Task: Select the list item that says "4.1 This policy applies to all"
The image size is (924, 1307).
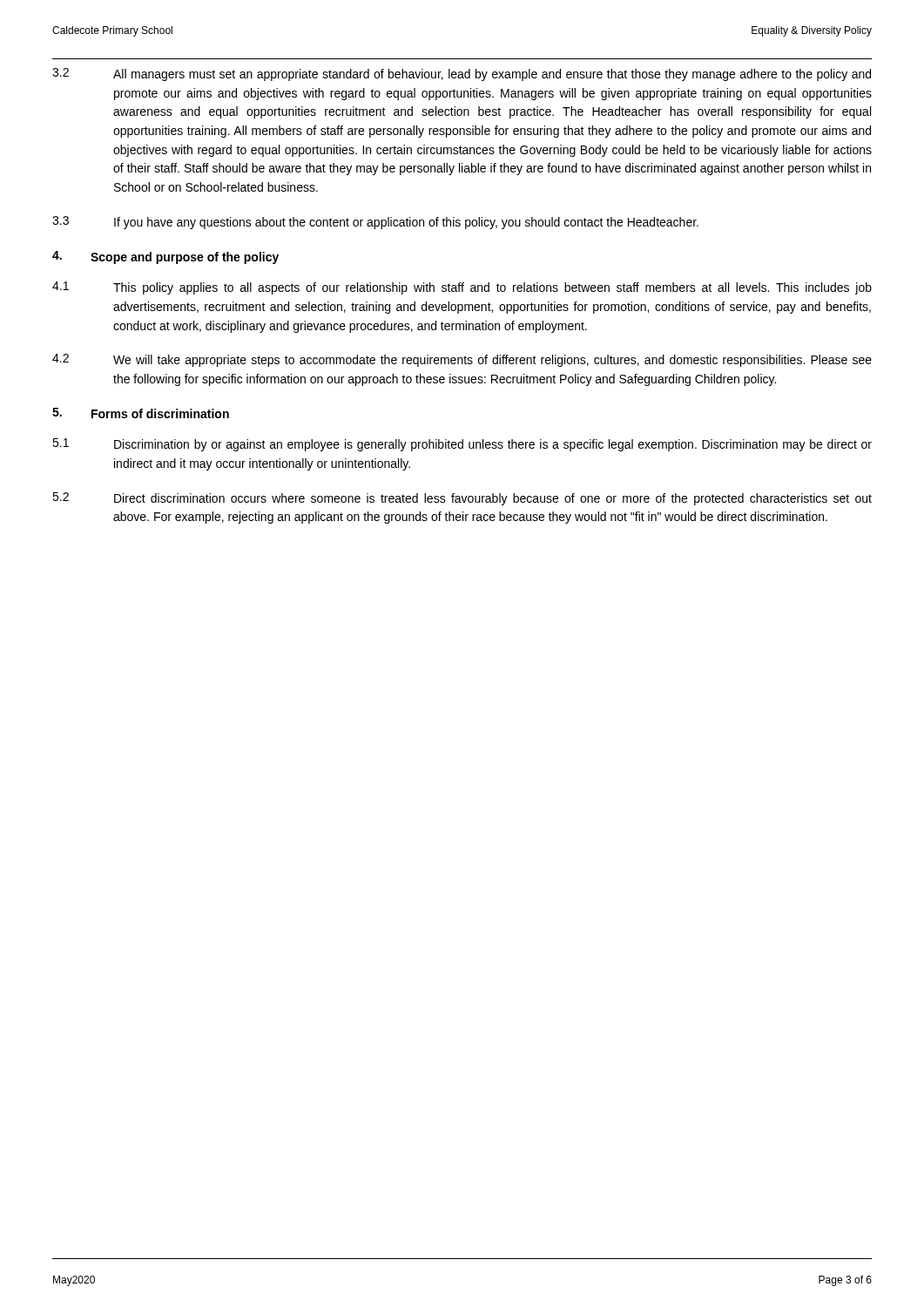Action: coord(462,307)
